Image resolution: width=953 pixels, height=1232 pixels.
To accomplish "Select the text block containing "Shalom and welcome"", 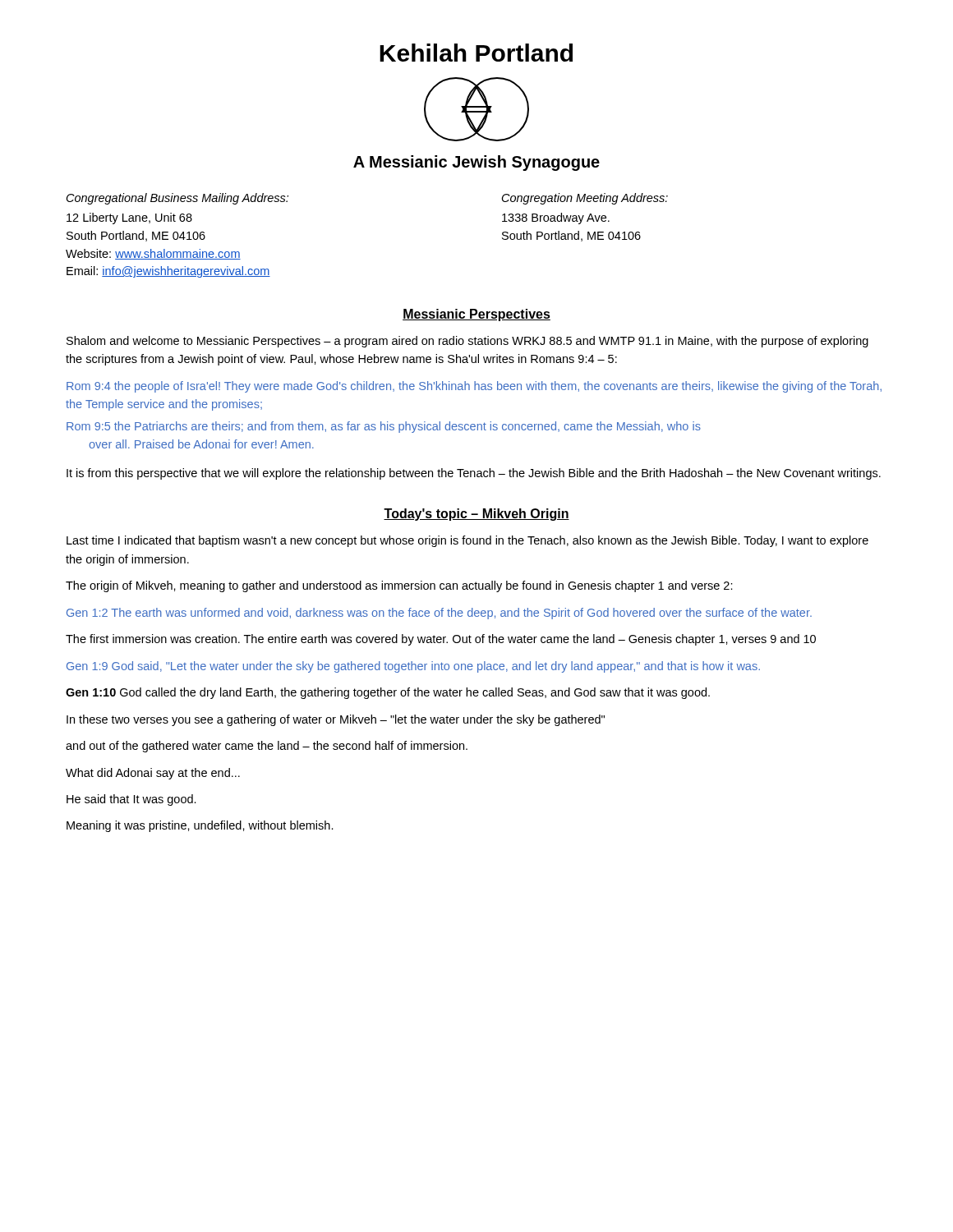I will pos(467,350).
